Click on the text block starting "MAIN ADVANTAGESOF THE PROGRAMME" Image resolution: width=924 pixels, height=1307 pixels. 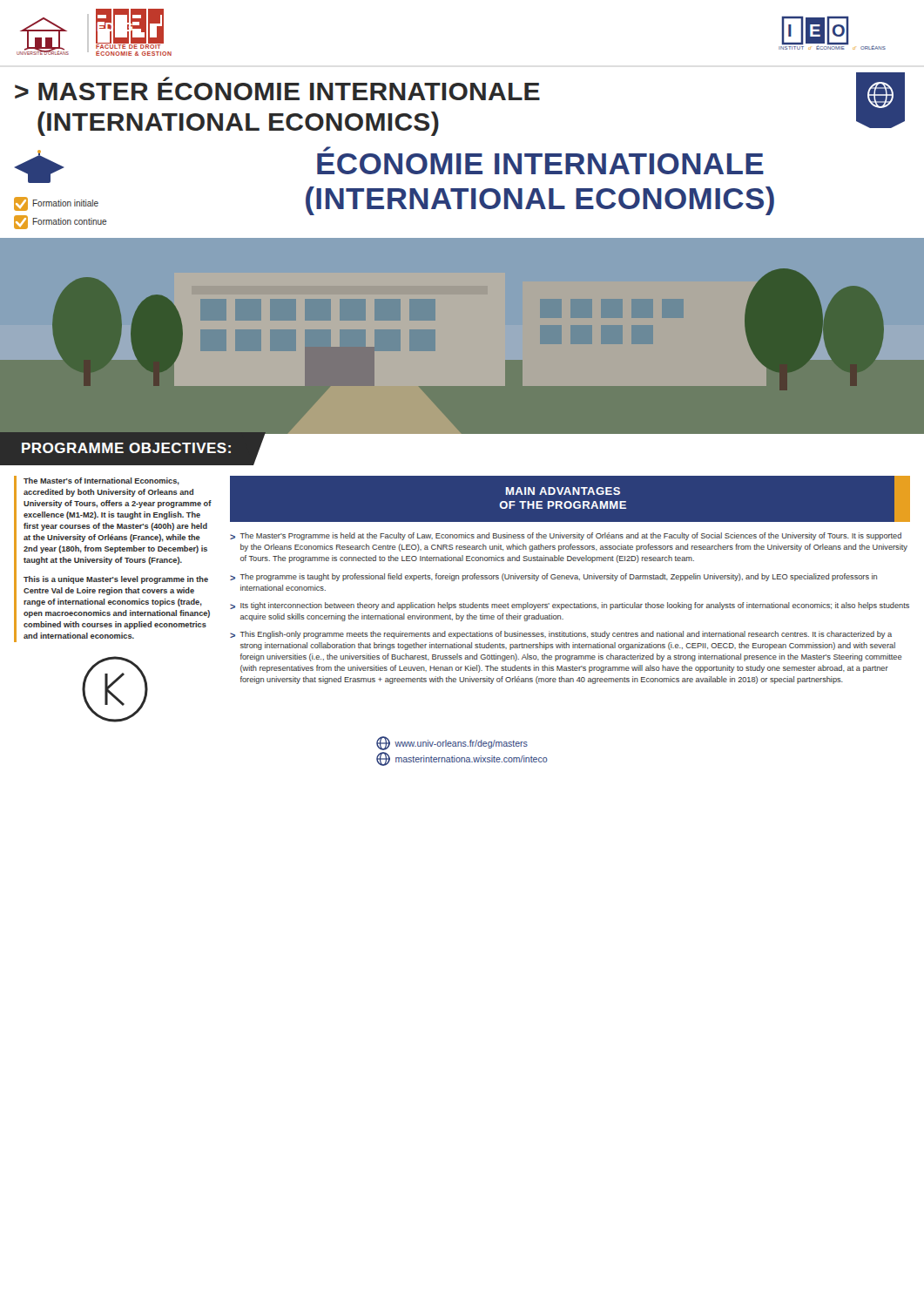coord(576,499)
